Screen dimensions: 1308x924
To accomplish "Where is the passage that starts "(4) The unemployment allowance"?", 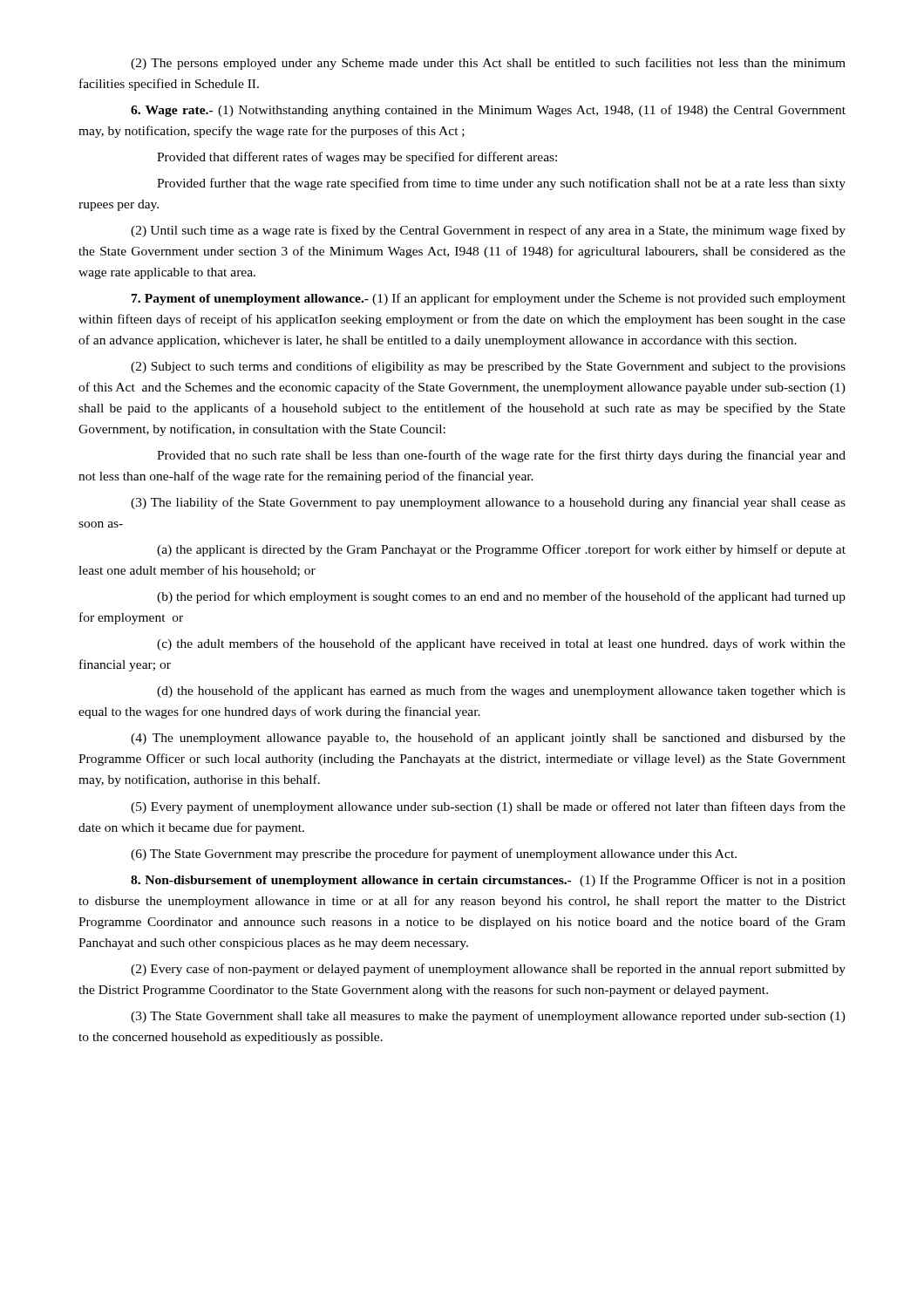I will click(462, 759).
